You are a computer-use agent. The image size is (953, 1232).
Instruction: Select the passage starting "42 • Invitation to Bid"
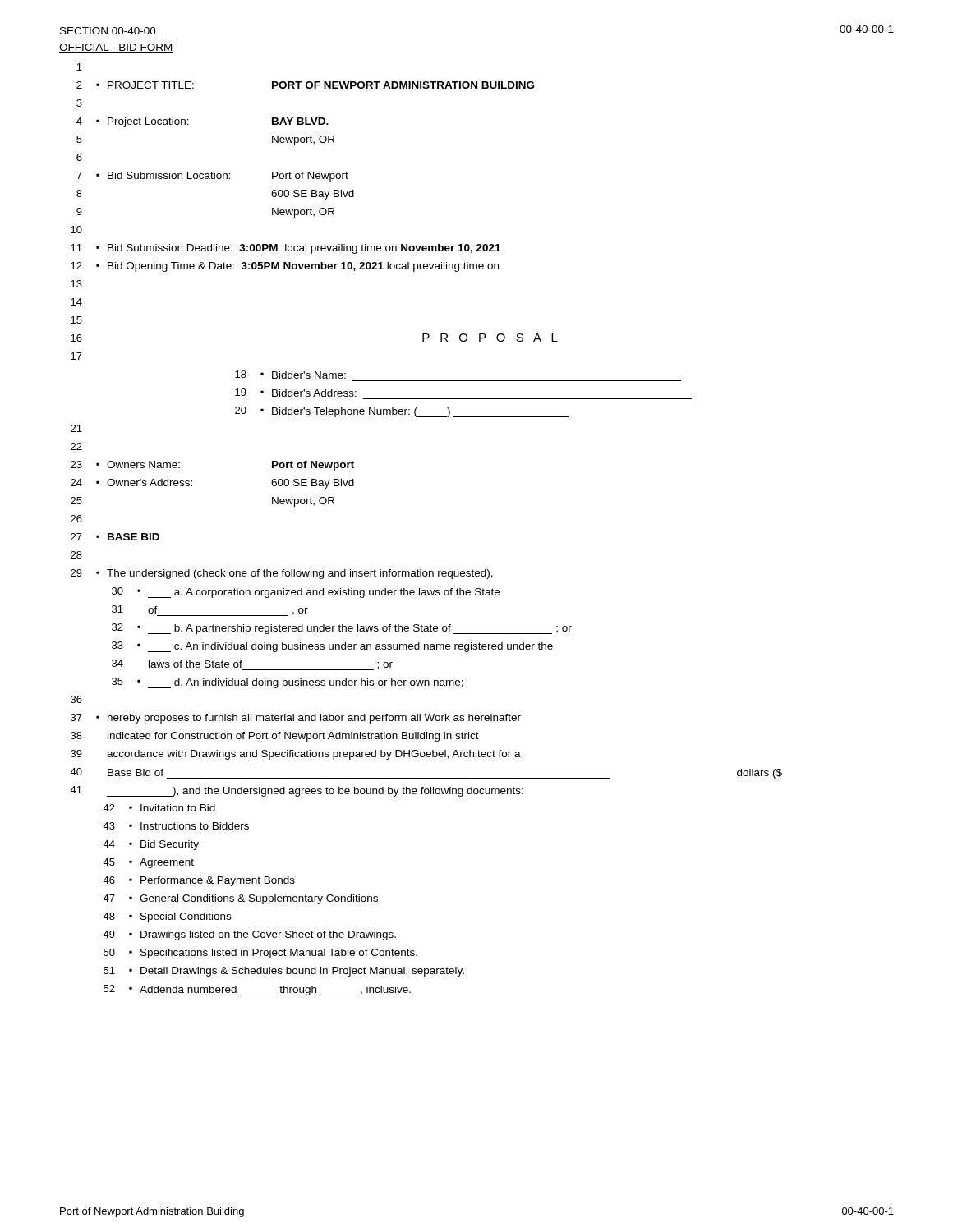pos(159,808)
